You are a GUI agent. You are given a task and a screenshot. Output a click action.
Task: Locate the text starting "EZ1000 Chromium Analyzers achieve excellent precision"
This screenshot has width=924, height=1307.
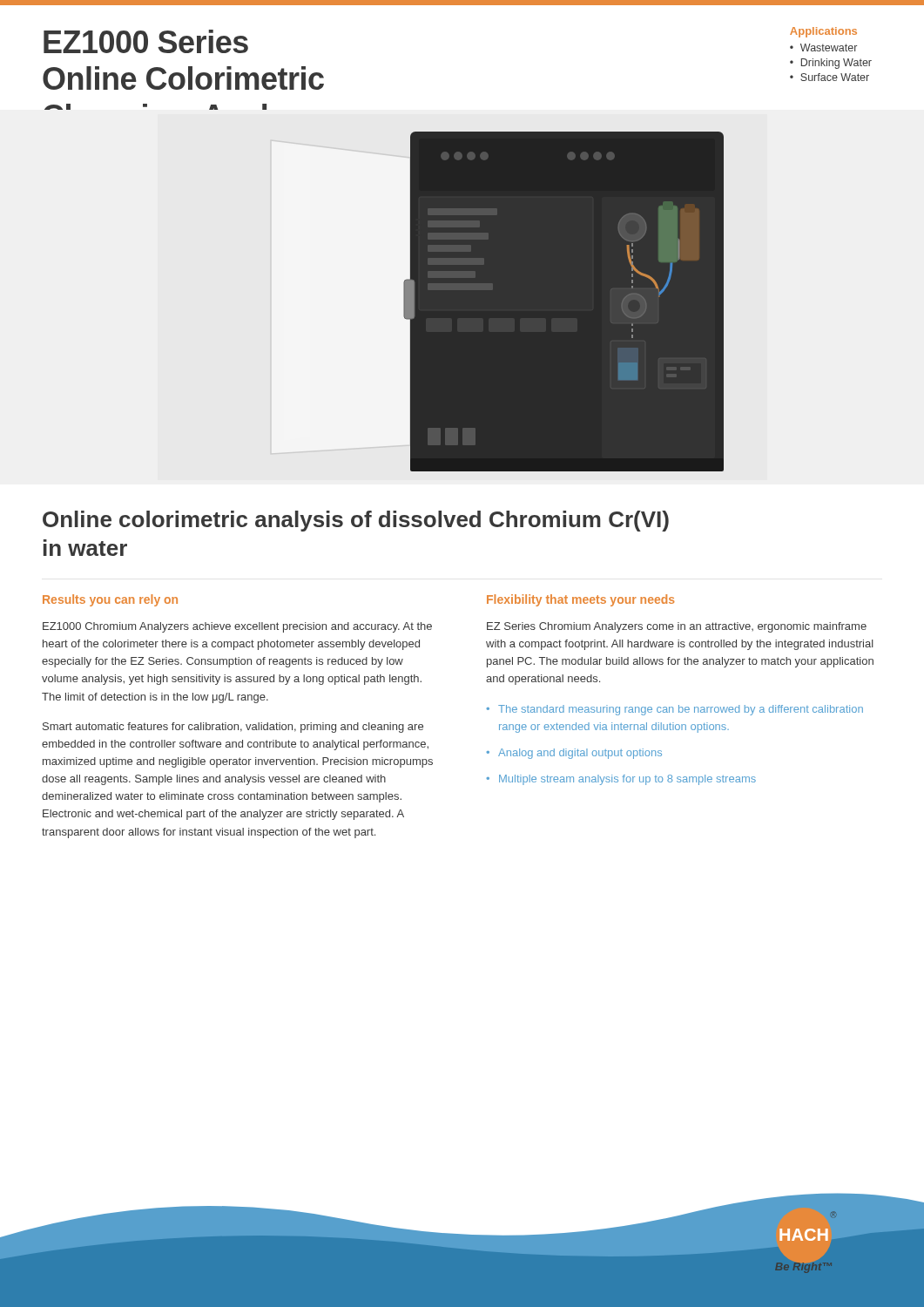[x=237, y=661]
